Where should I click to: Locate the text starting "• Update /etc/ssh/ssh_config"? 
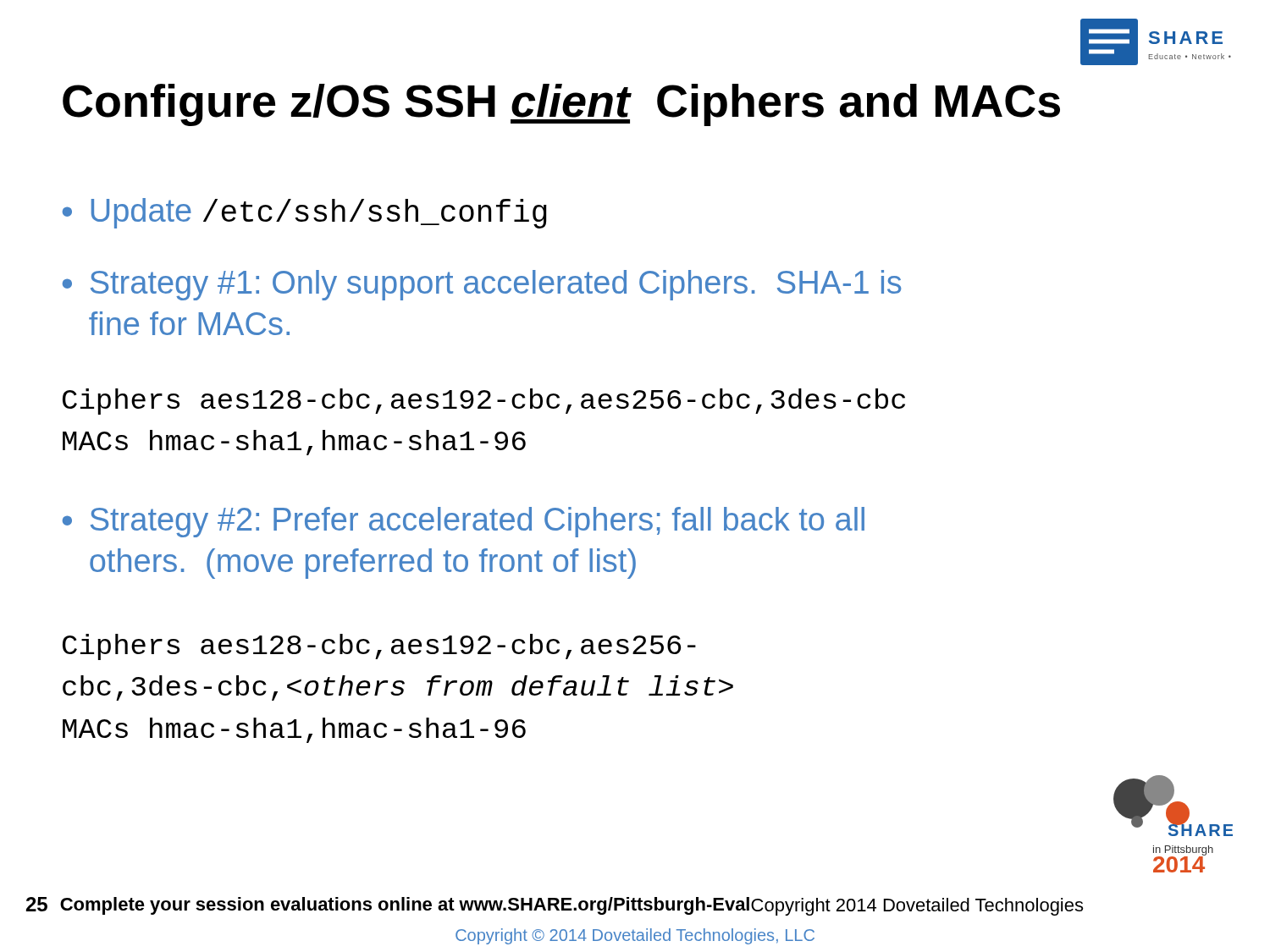[305, 213]
